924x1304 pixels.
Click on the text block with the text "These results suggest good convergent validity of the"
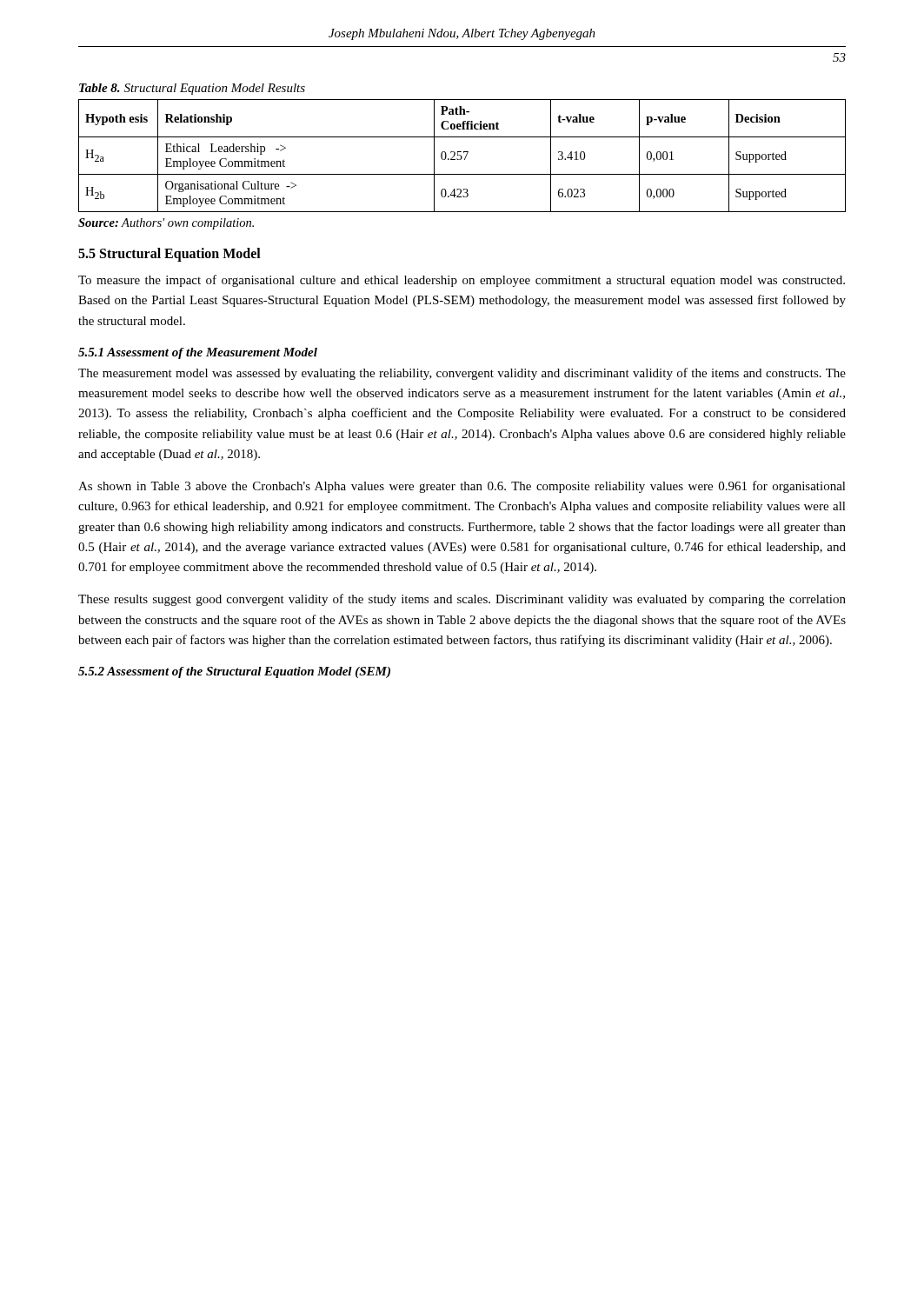pos(462,619)
